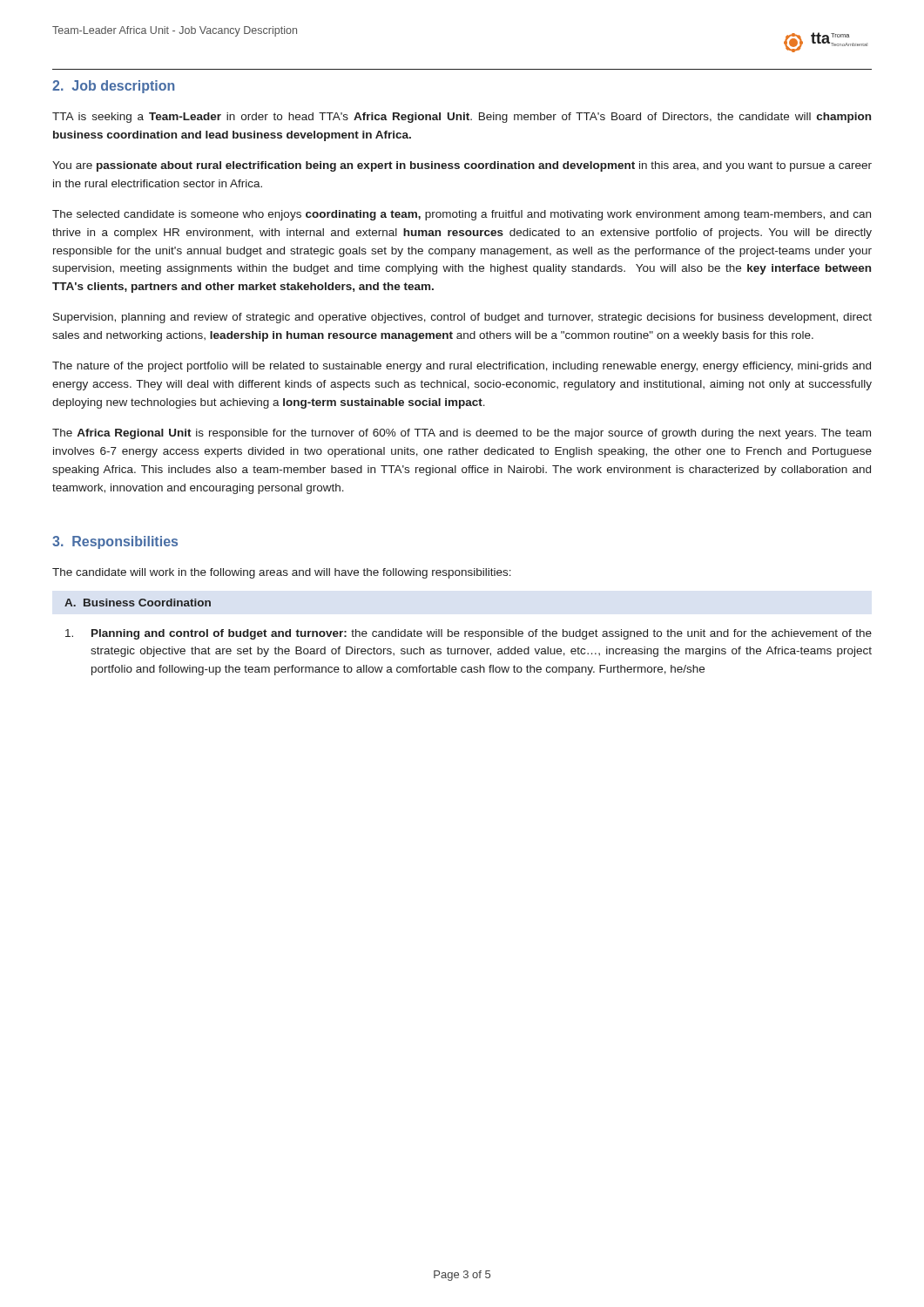The width and height of the screenshot is (924, 1307).
Task: Locate the text block containing "The selected candidate is someone who enjoys"
Action: tap(462, 250)
